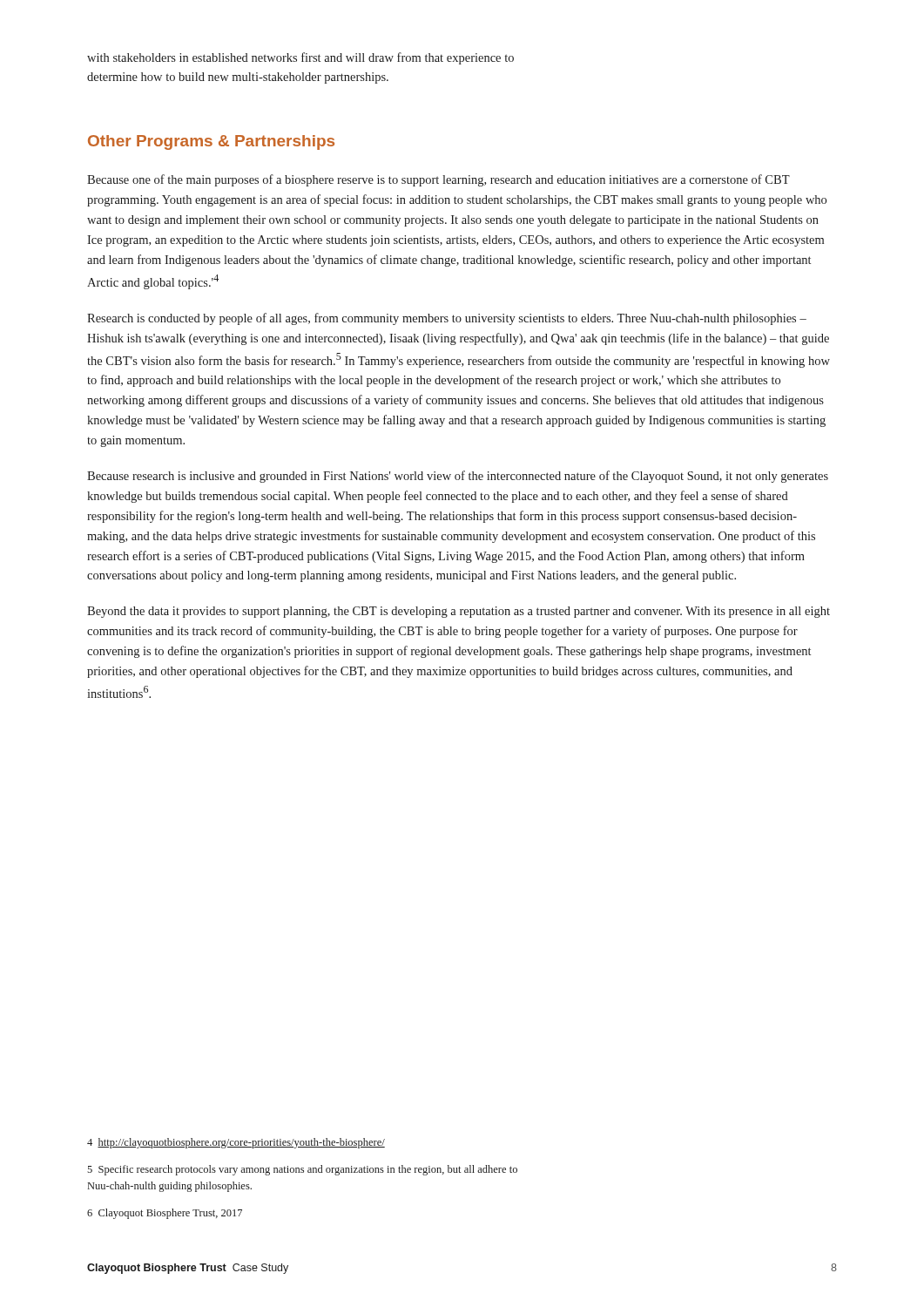The width and height of the screenshot is (924, 1307).
Task: Select the section header
Action: tap(462, 142)
